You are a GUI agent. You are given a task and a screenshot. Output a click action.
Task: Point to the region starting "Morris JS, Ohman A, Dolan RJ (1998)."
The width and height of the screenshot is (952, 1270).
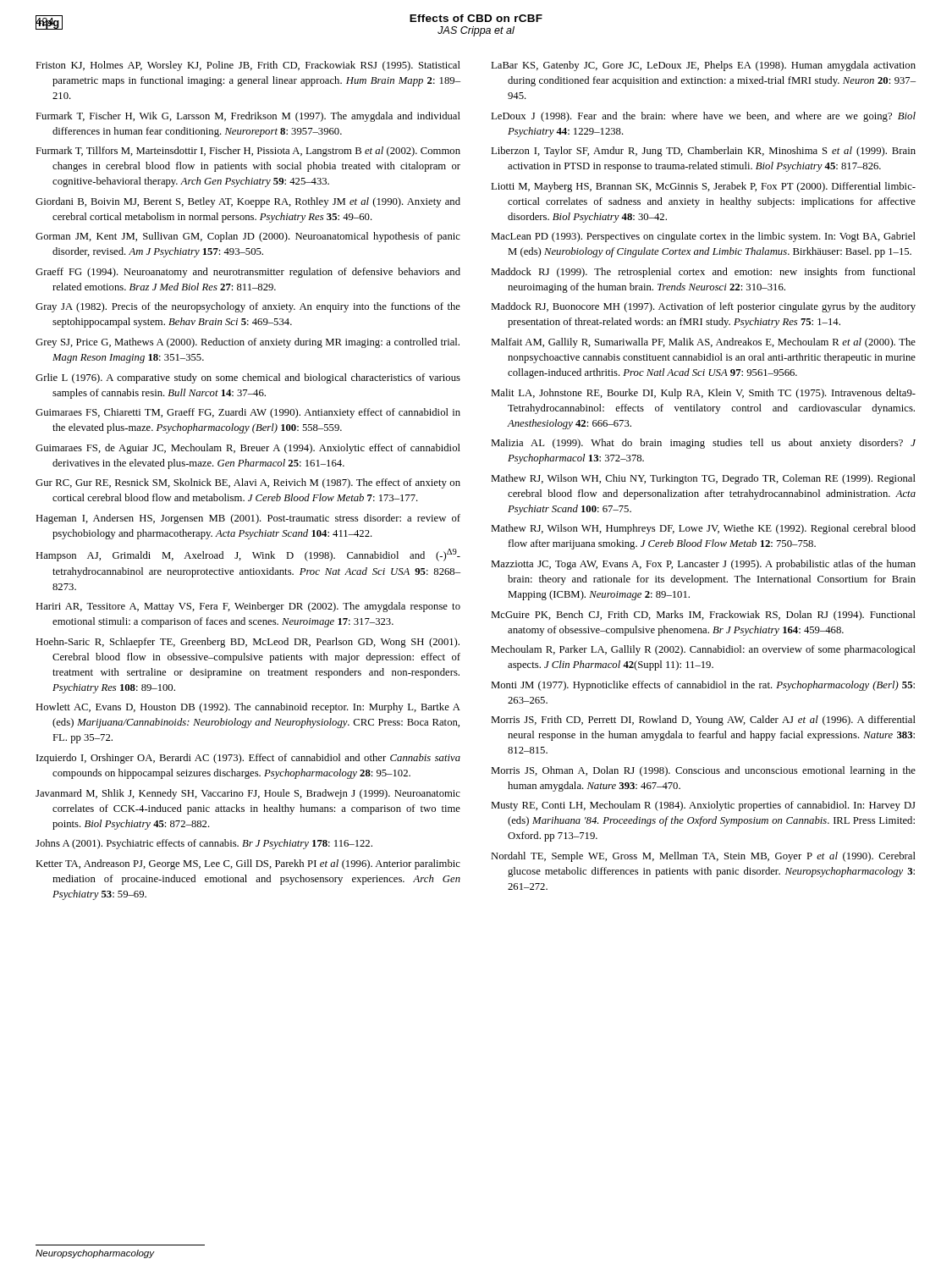(703, 778)
